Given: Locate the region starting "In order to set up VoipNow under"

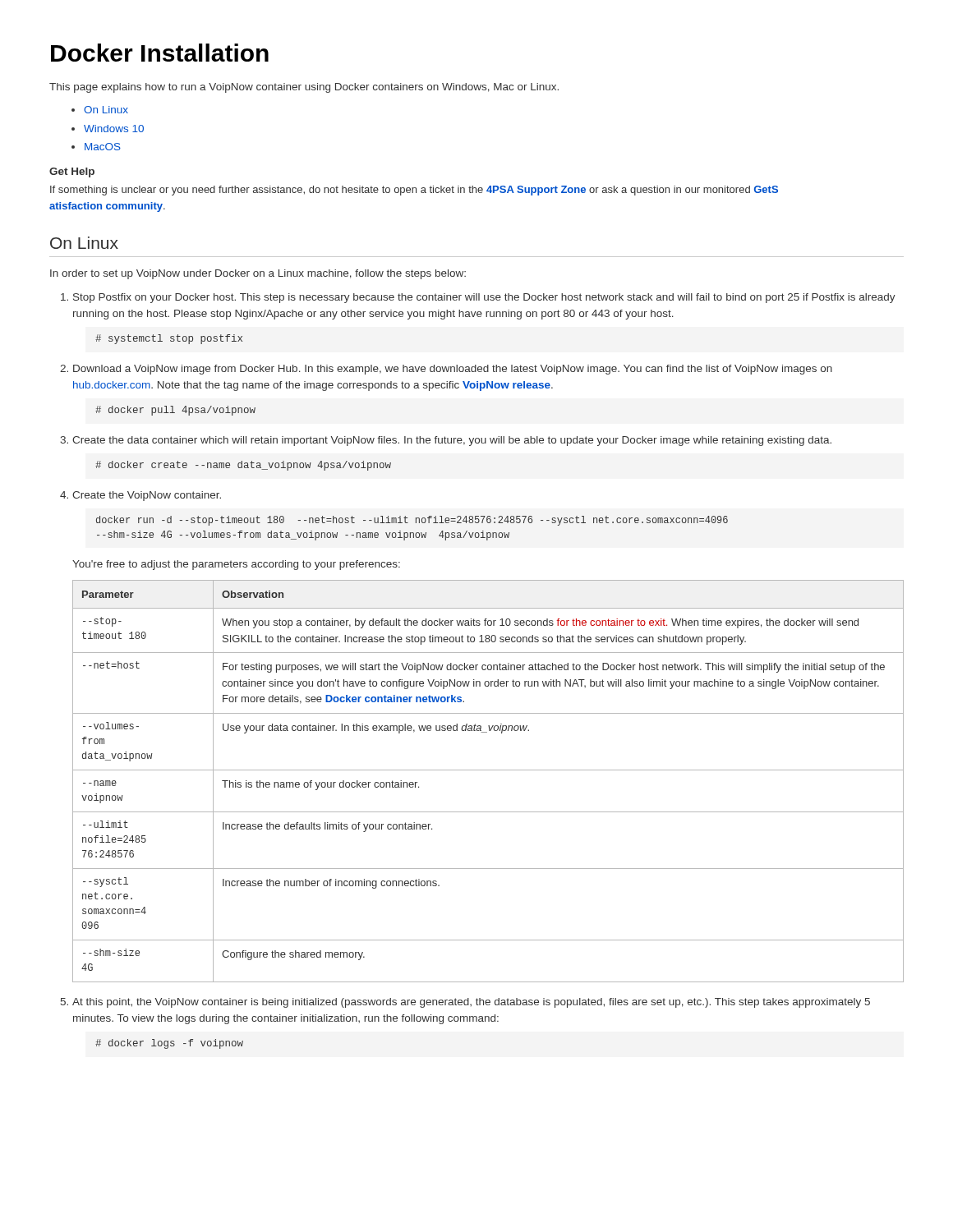Looking at the screenshot, I should [x=476, y=274].
